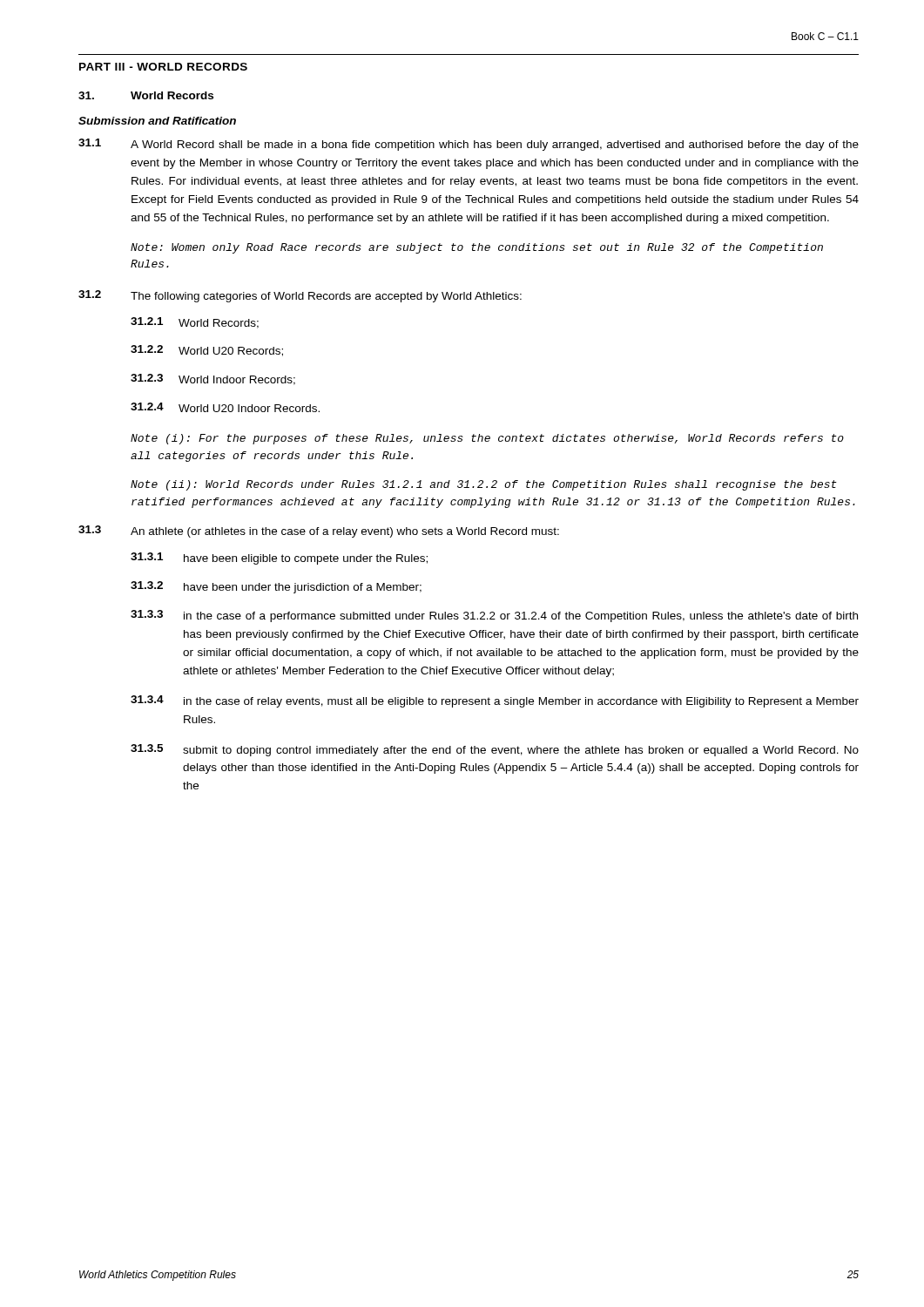Click where it says "31. World Records"
Viewport: 924px width, 1307px height.
click(146, 95)
